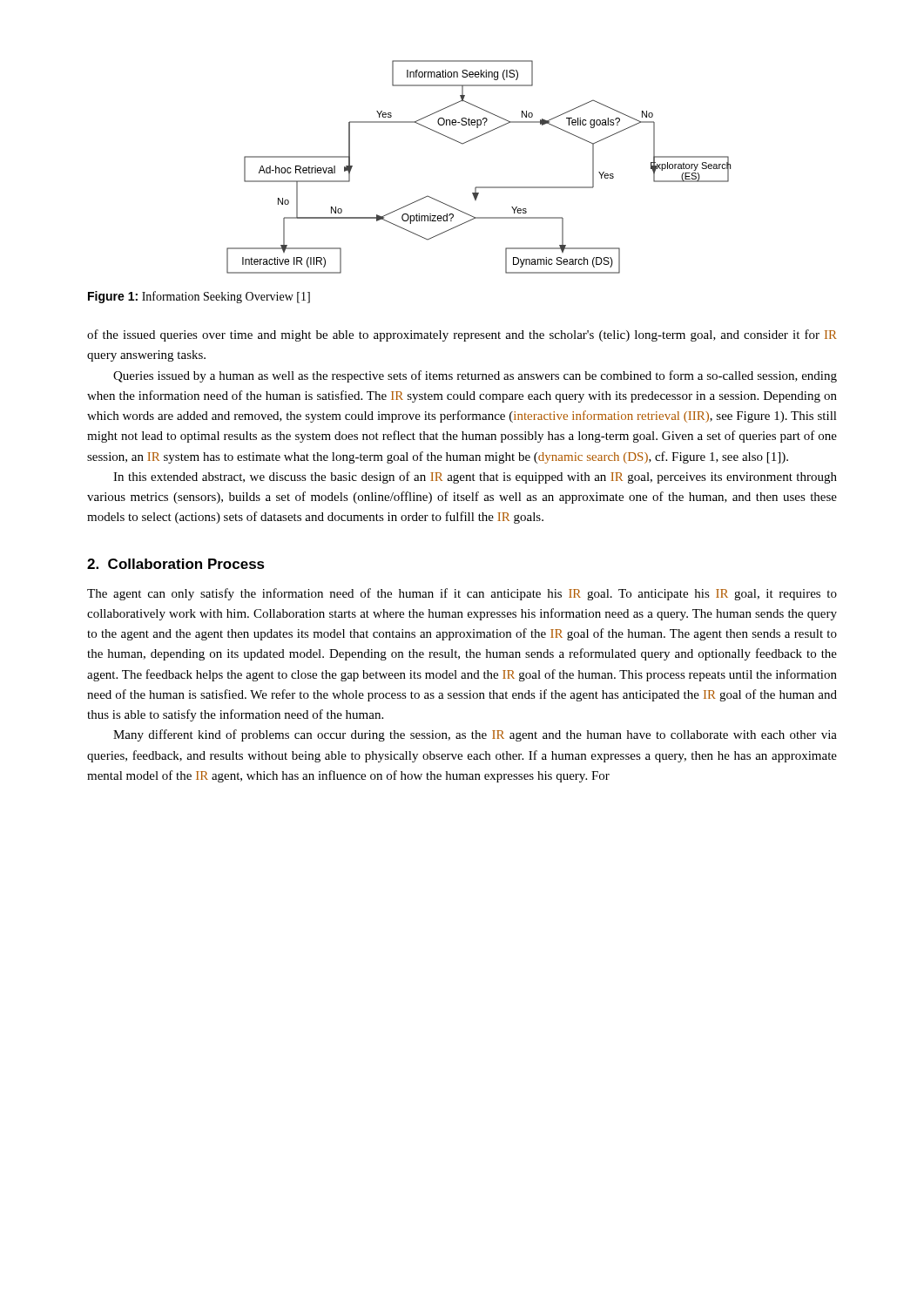The image size is (924, 1307).
Task: Select the region starting "2. Collaboration Process"
Action: point(176,564)
